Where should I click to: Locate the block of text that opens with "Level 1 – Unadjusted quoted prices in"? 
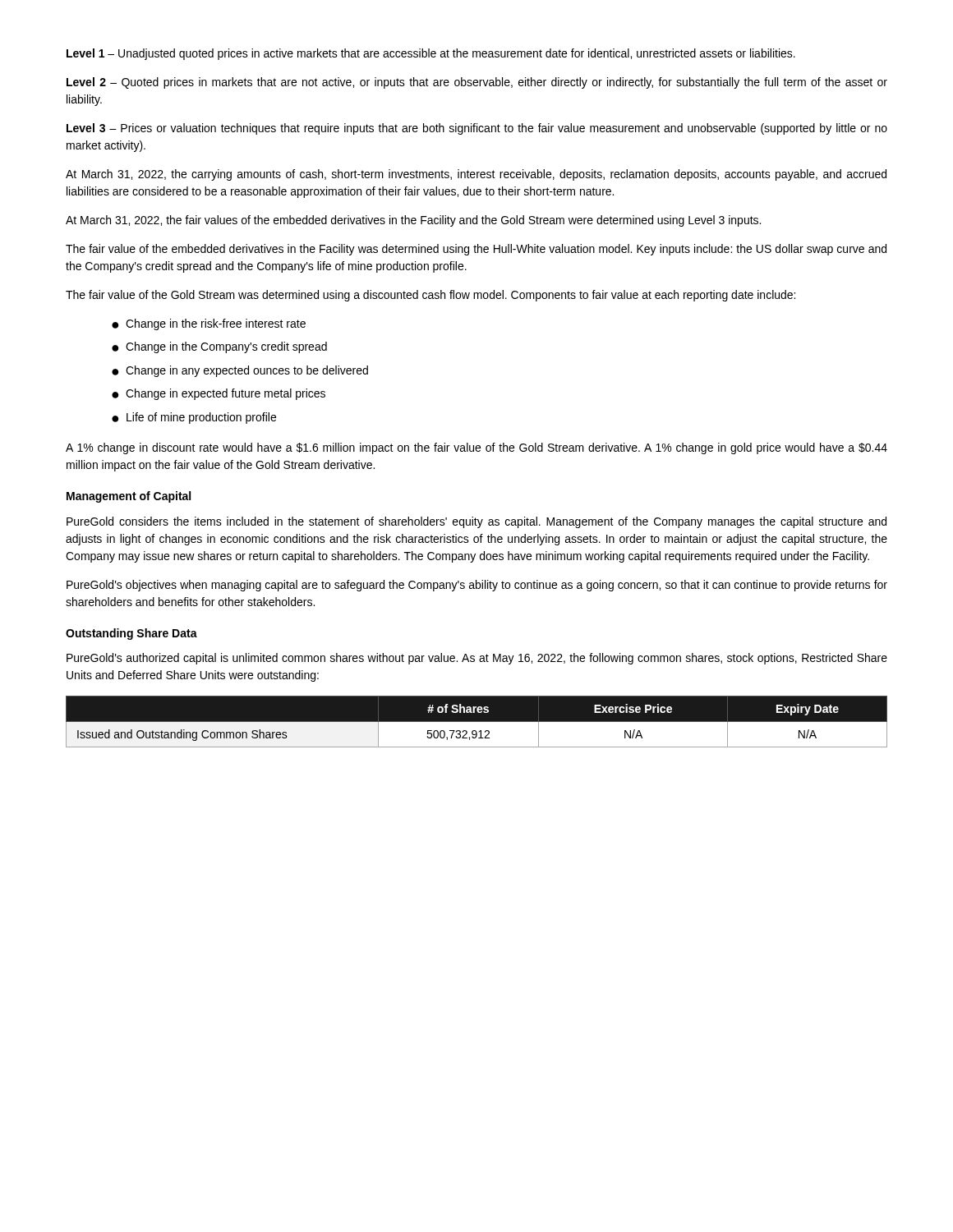click(x=431, y=53)
